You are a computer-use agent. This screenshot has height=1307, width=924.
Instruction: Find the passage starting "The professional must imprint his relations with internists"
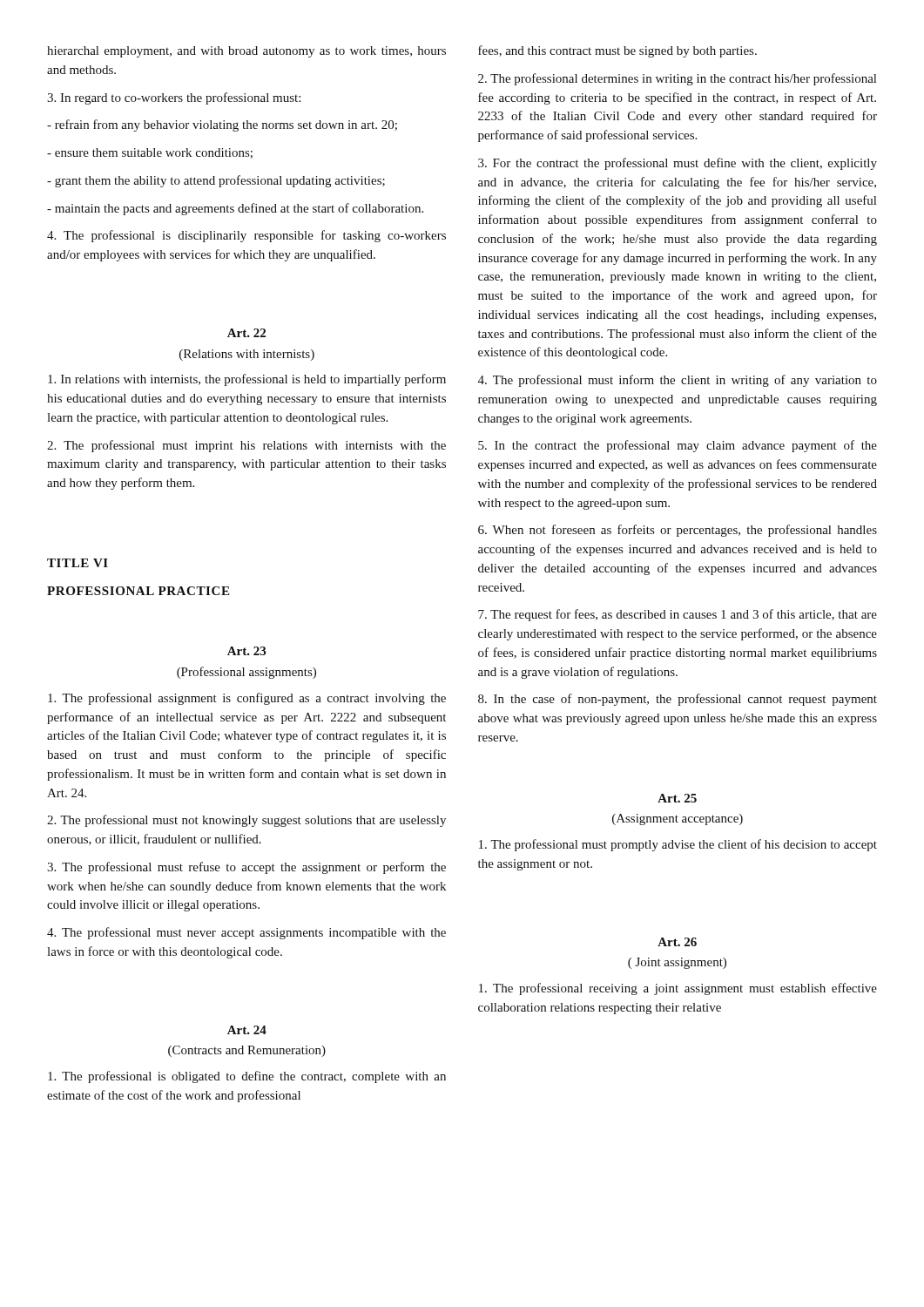pos(247,465)
